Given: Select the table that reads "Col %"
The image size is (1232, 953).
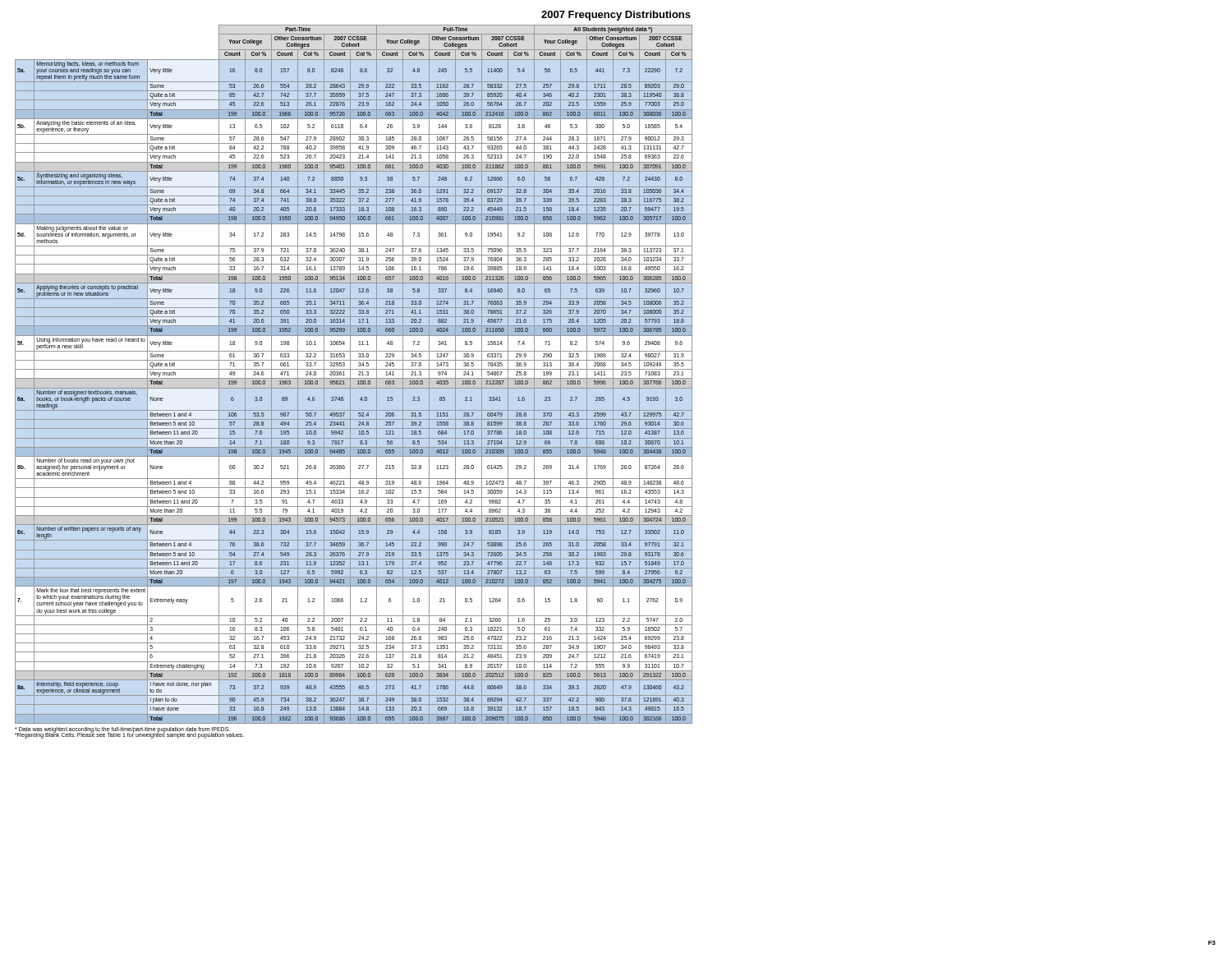Looking at the screenshot, I should click(x=616, y=374).
